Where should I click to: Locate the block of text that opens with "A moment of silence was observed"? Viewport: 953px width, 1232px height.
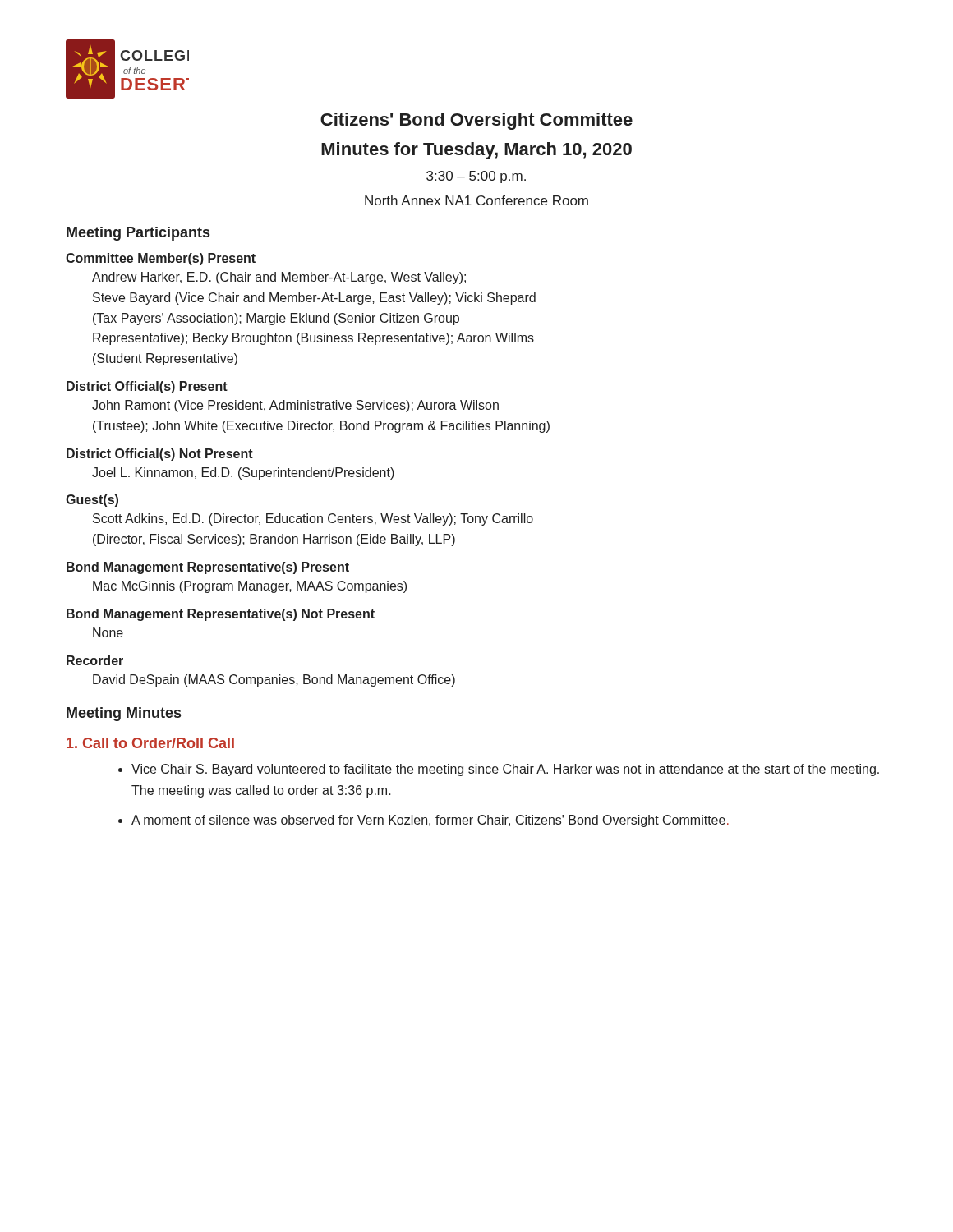coord(430,820)
